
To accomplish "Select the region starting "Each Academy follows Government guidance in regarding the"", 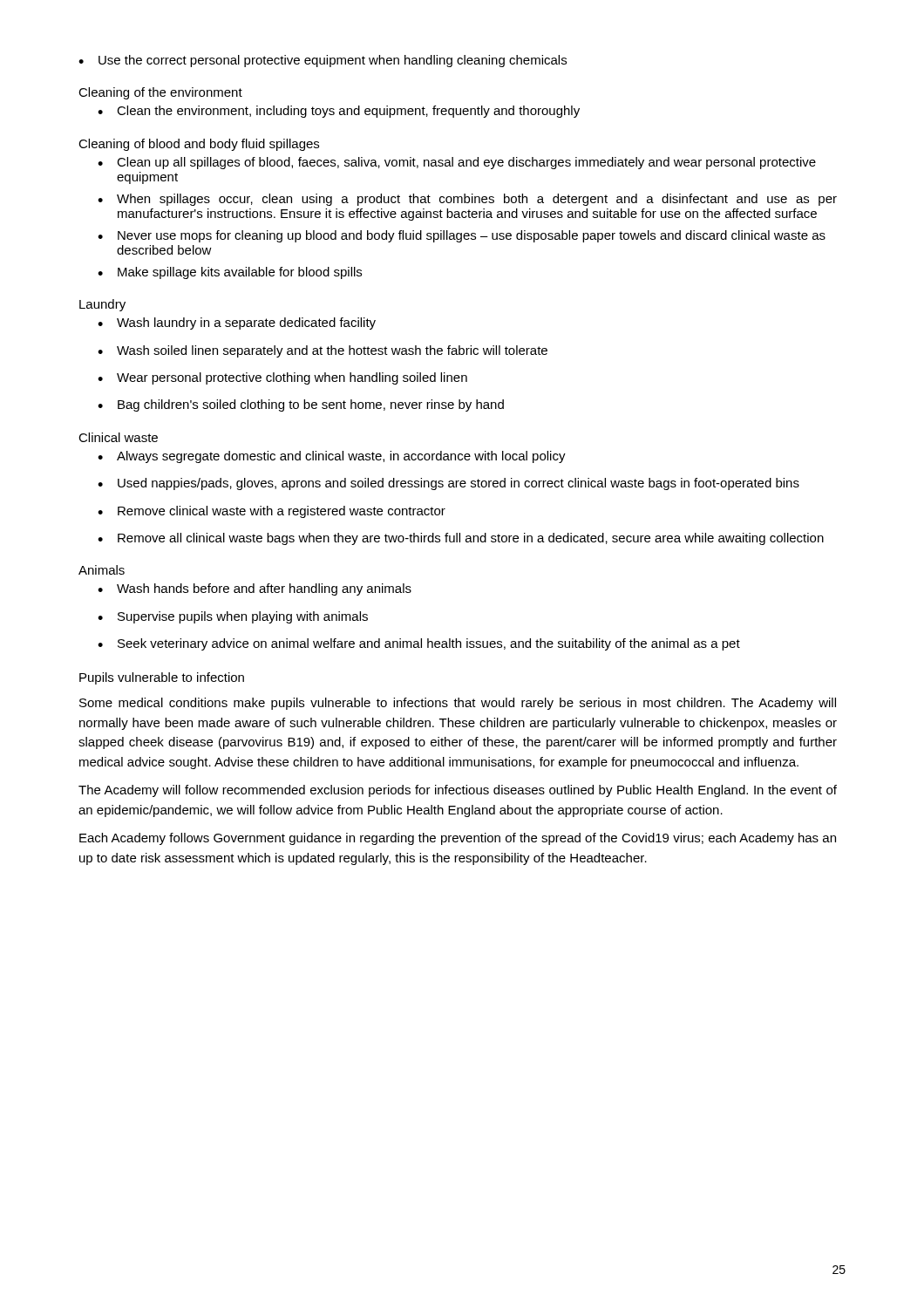I will tap(458, 848).
